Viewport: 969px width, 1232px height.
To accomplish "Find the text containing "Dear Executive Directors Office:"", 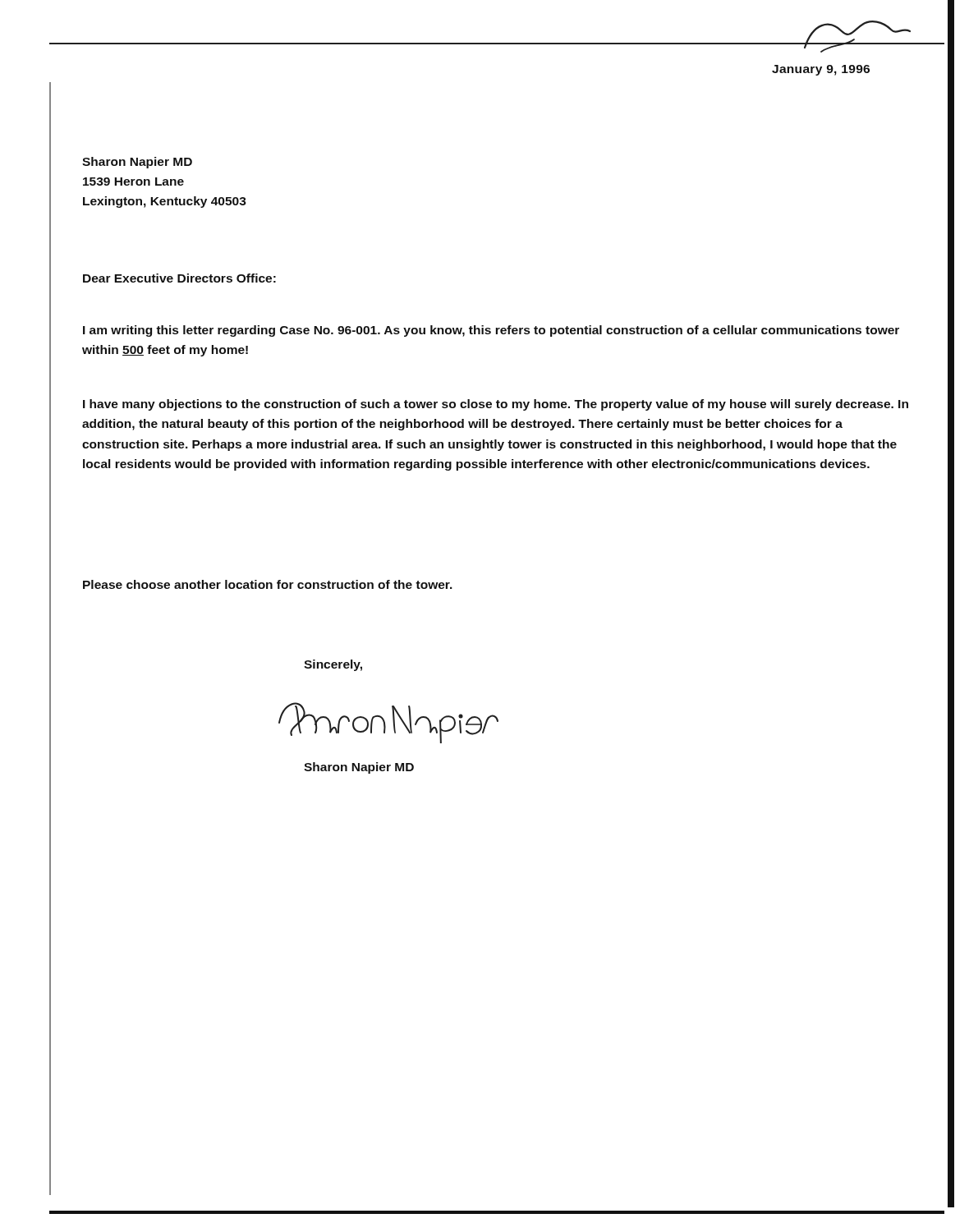I will click(x=179, y=278).
